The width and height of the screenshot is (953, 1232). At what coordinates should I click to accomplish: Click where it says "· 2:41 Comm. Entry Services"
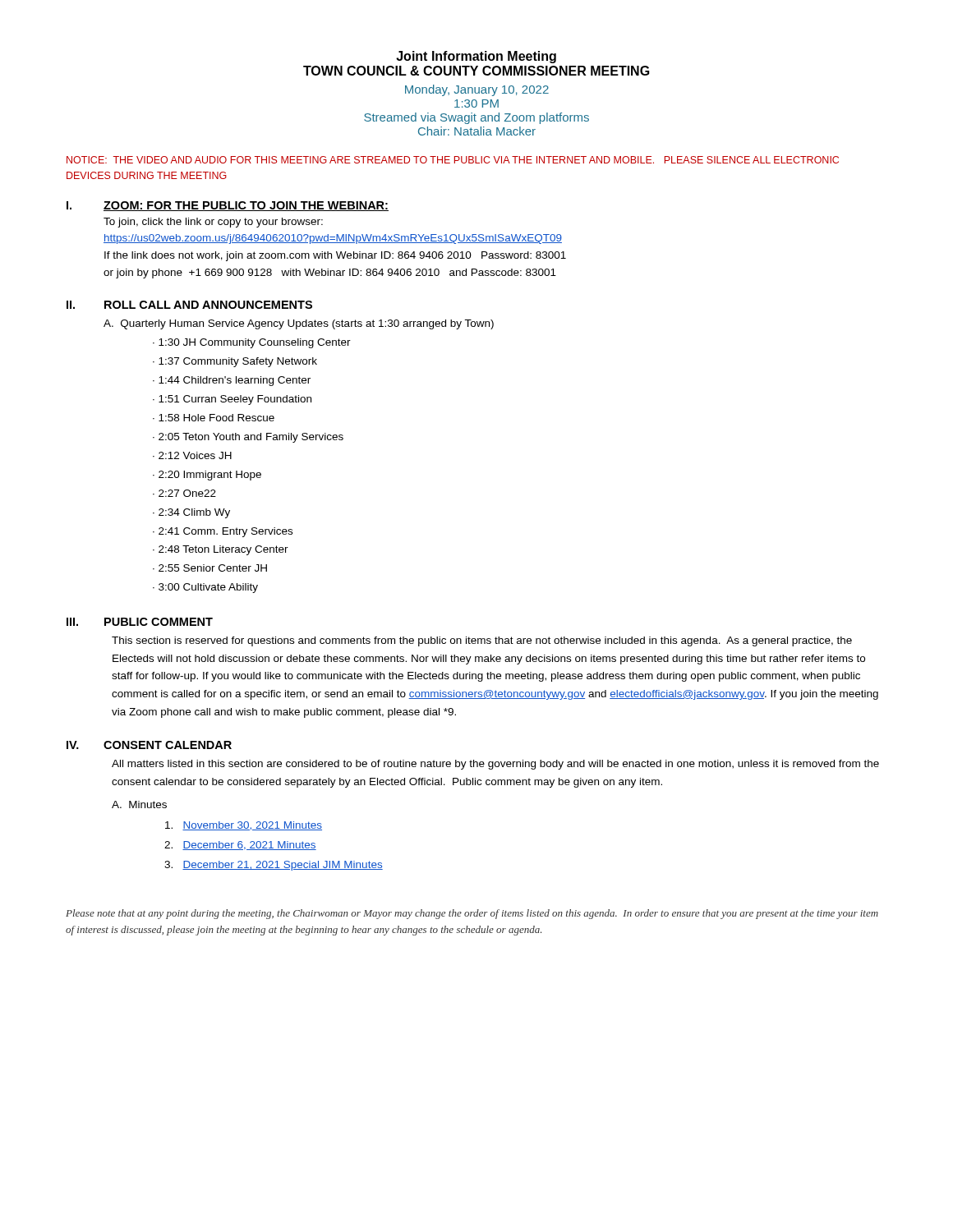[223, 531]
